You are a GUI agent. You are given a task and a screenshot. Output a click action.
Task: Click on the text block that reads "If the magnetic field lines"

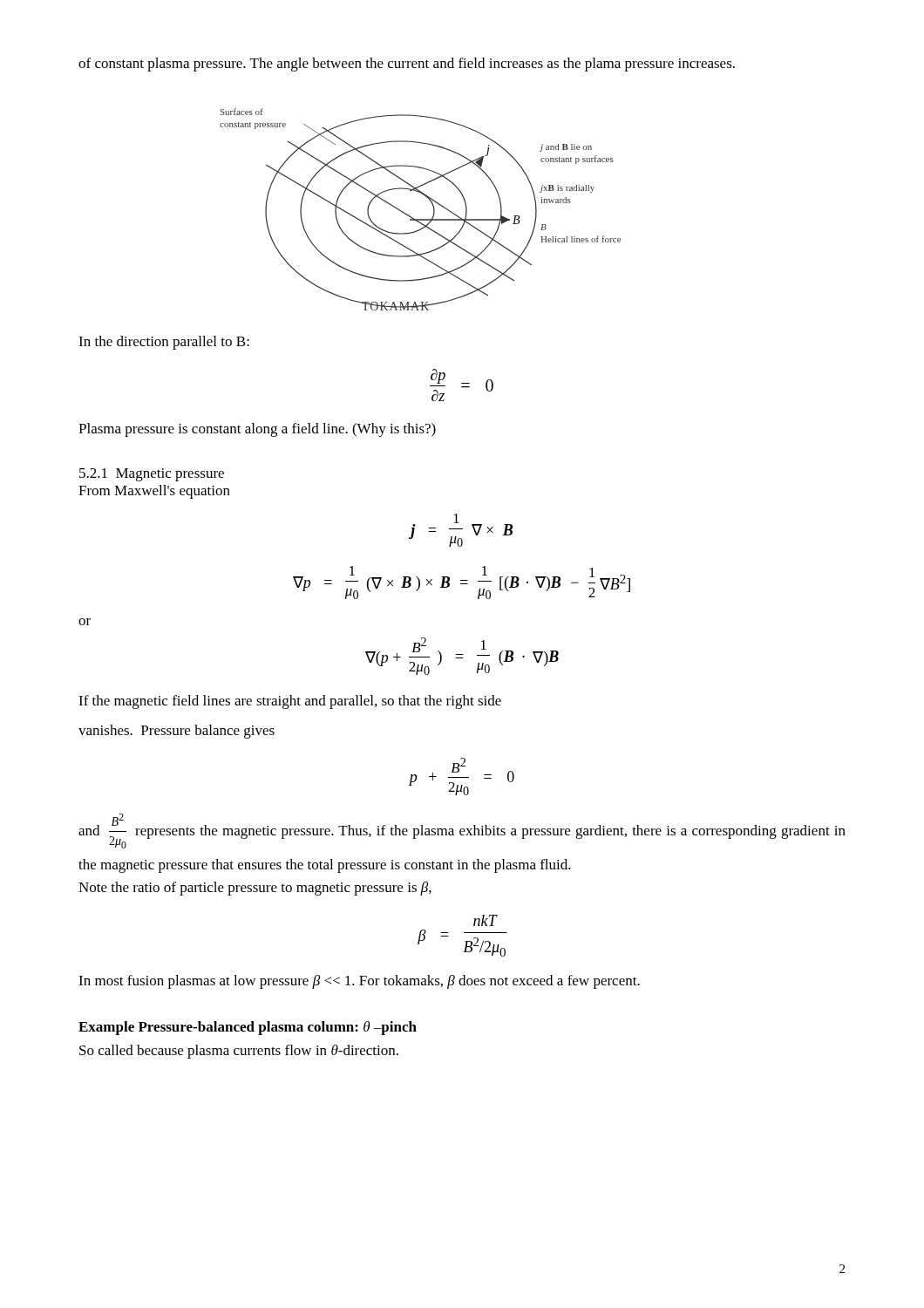click(290, 700)
